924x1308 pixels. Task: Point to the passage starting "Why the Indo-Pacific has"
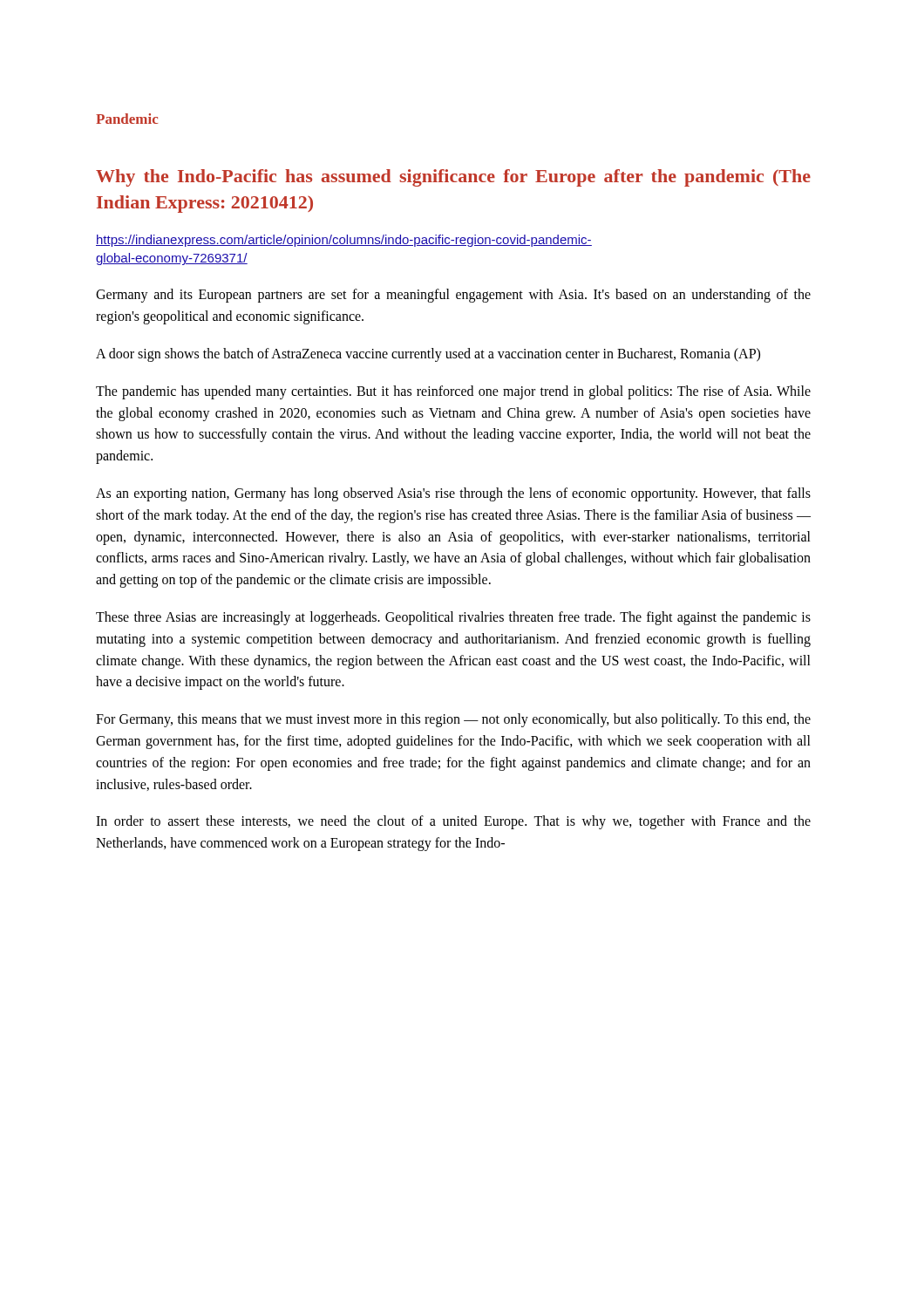click(x=453, y=189)
